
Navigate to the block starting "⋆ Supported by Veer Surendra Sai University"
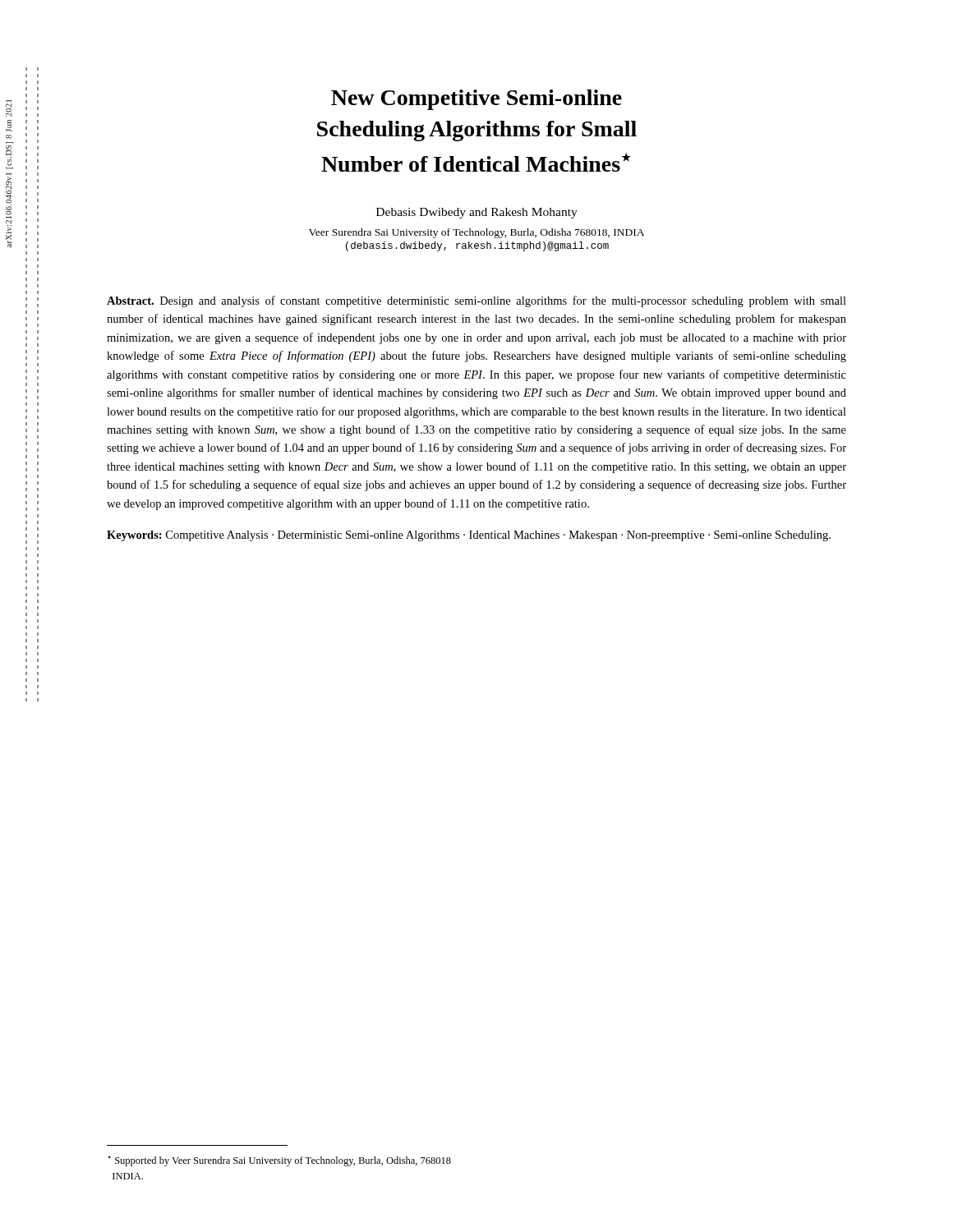click(x=279, y=1167)
